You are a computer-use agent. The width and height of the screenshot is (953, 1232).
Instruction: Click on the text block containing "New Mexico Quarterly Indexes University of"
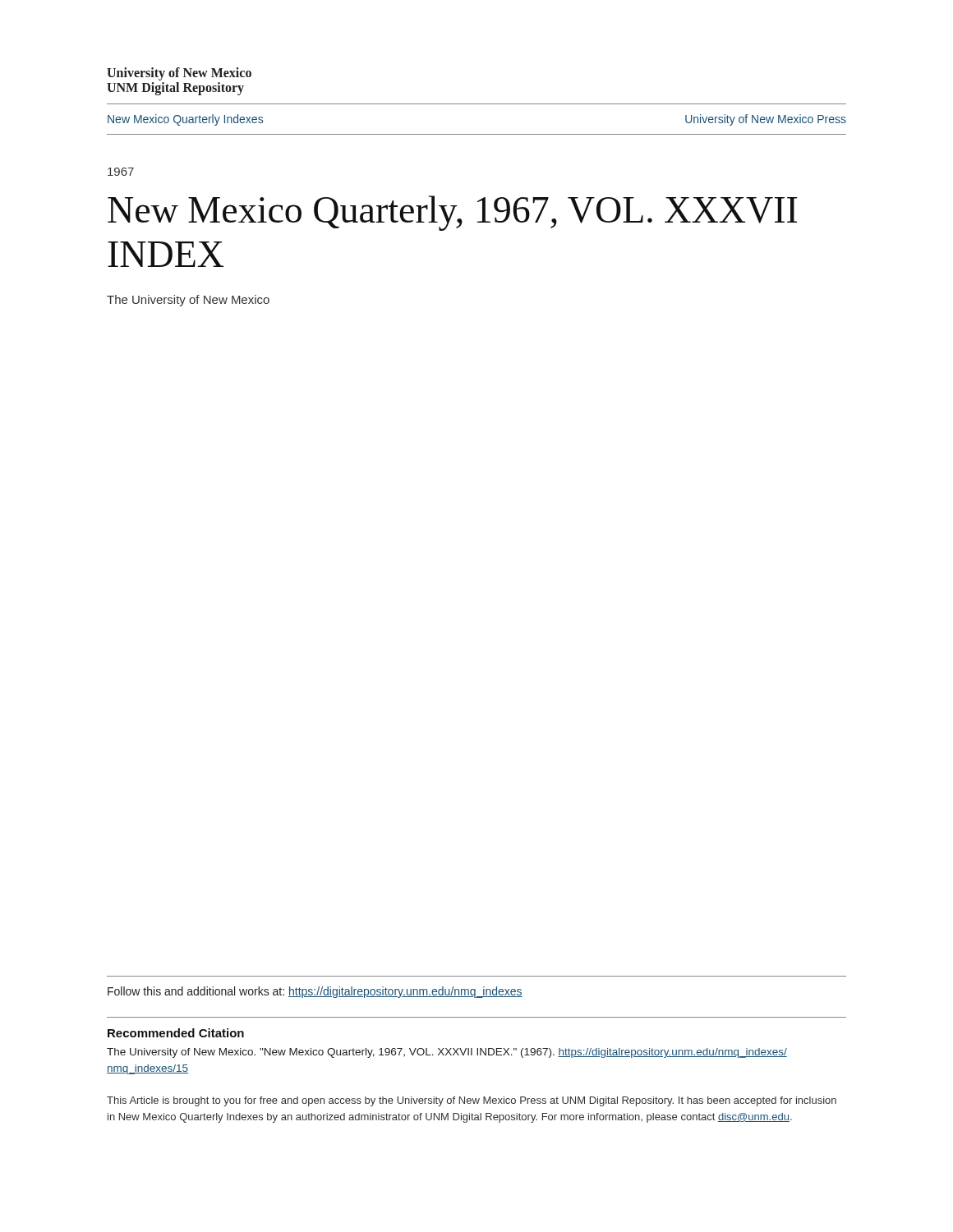[186, 120]
